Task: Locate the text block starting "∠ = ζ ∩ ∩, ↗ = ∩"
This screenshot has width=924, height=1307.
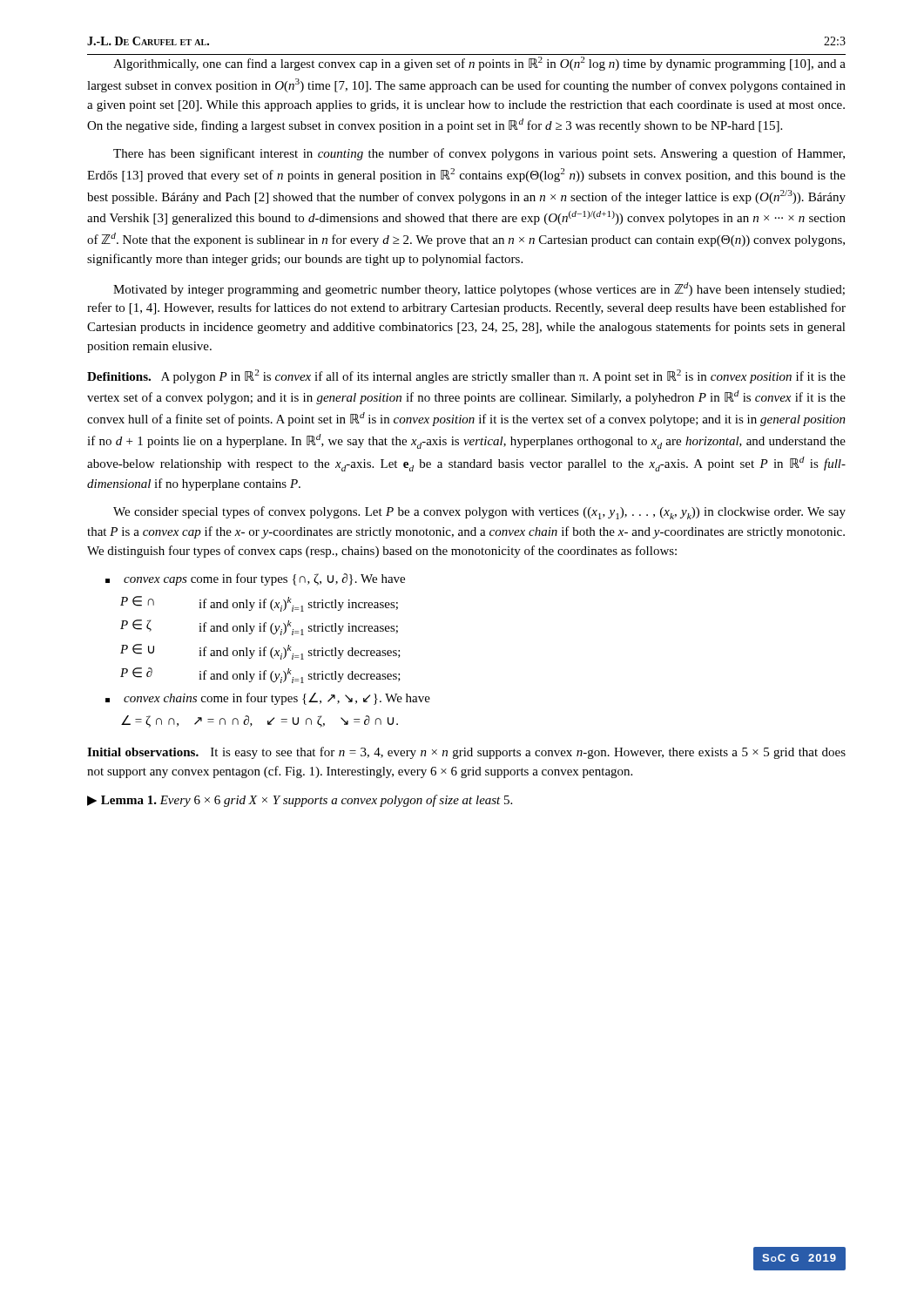Action: tap(268, 722)
